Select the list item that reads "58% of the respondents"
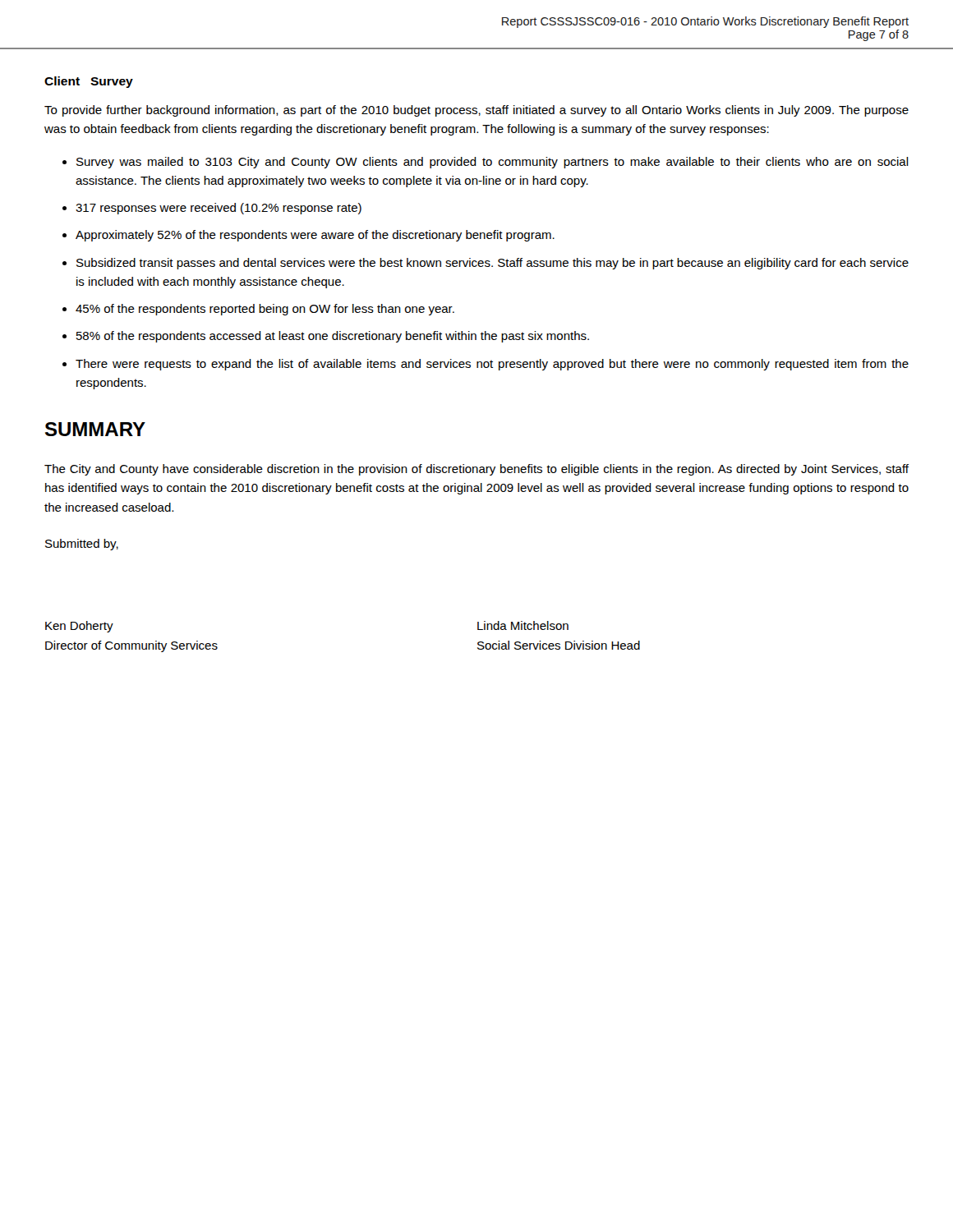The height and width of the screenshot is (1232, 953). (x=333, y=336)
